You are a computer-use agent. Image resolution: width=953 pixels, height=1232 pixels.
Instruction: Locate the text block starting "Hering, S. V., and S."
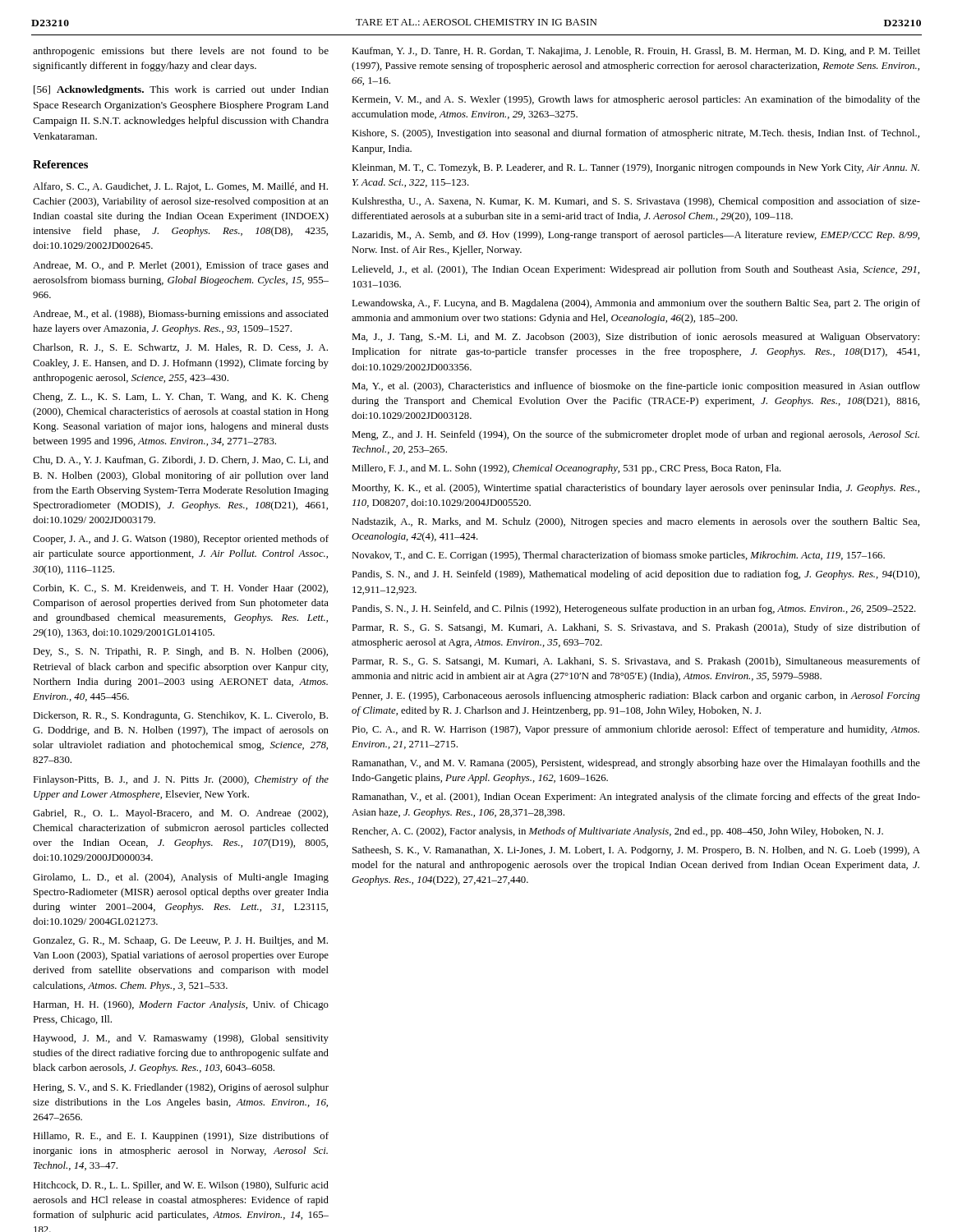(181, 1102)
